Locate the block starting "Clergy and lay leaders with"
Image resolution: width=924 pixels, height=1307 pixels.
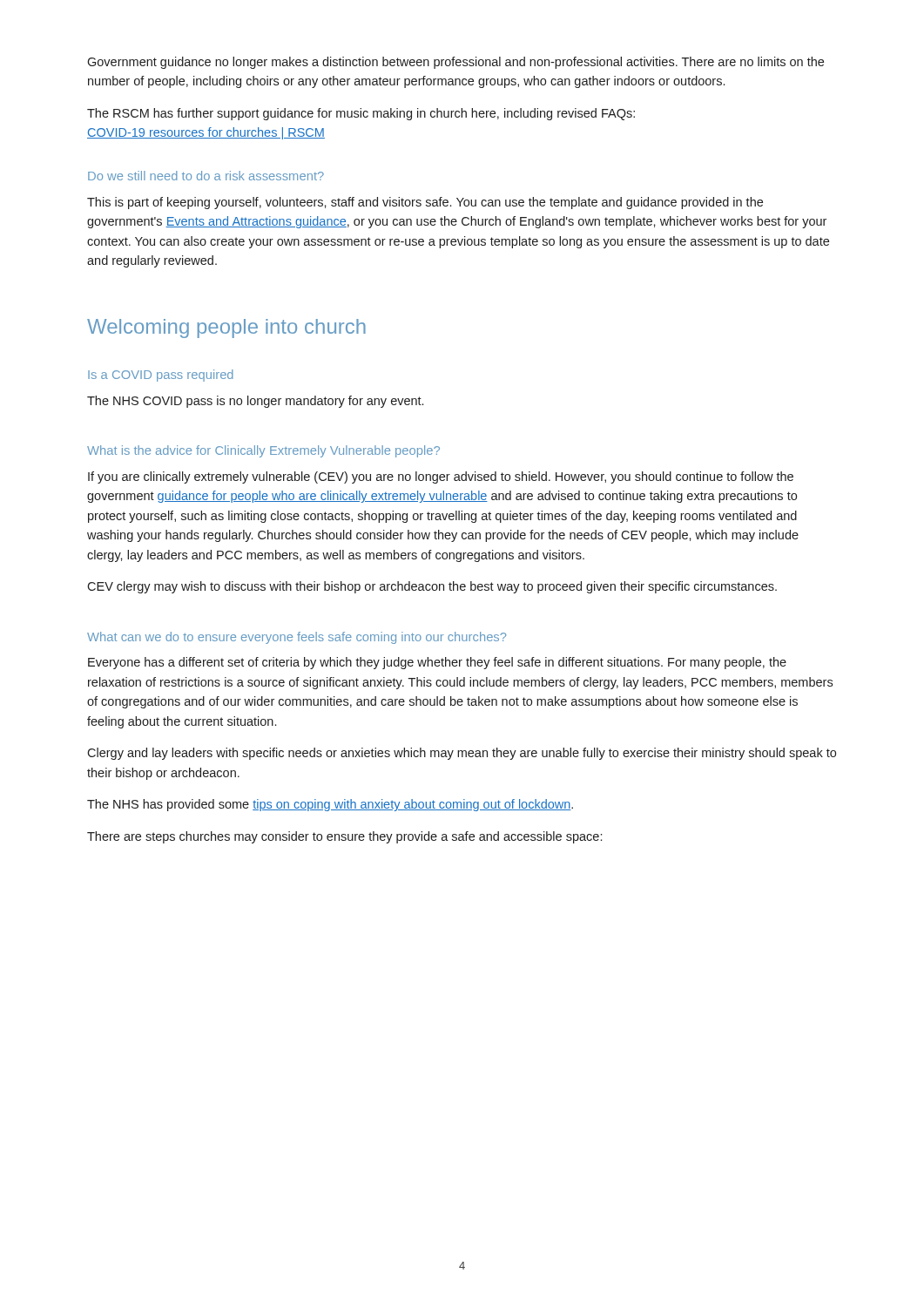click(x=462, y=763)
